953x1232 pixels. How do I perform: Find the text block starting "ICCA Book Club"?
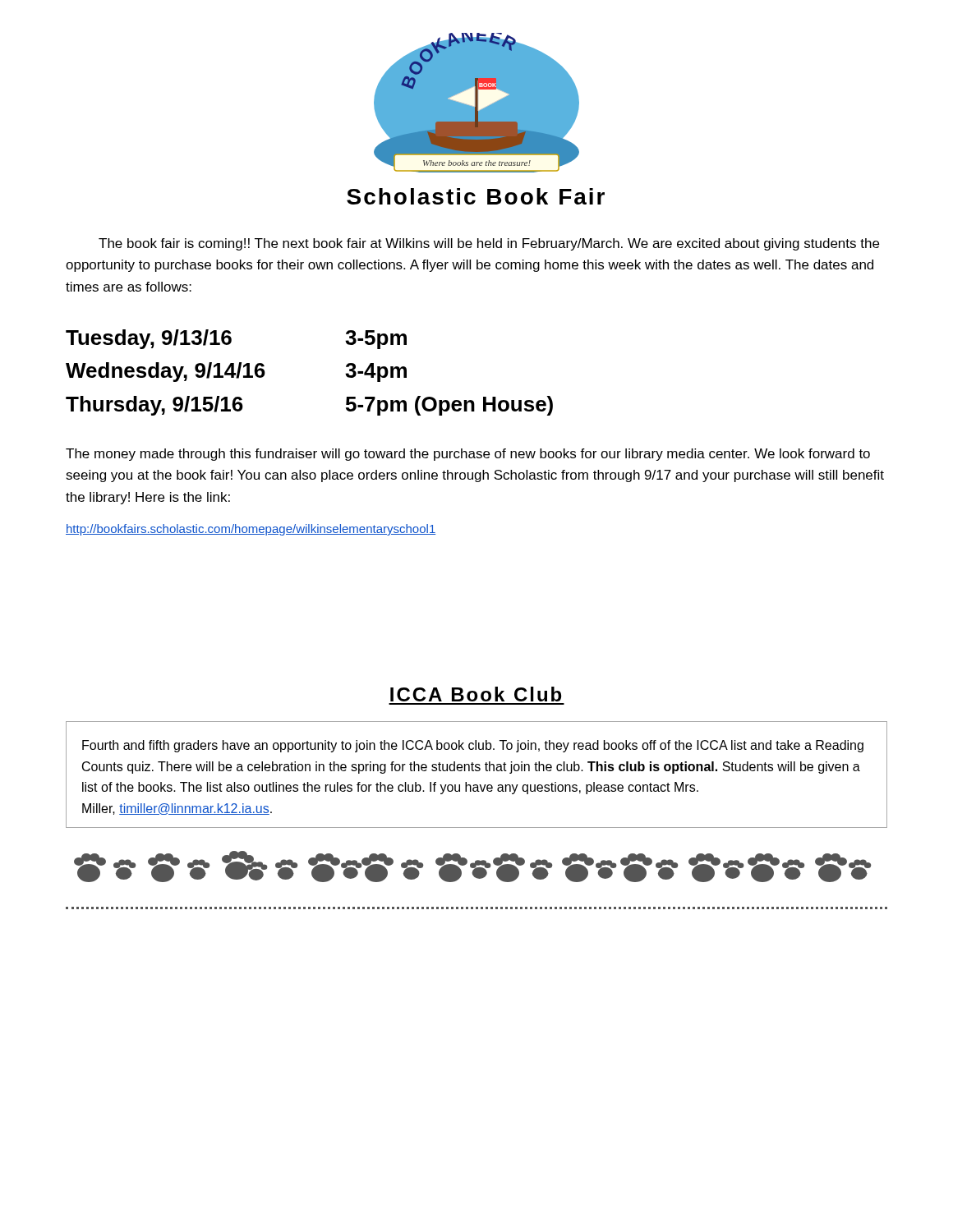476,694
